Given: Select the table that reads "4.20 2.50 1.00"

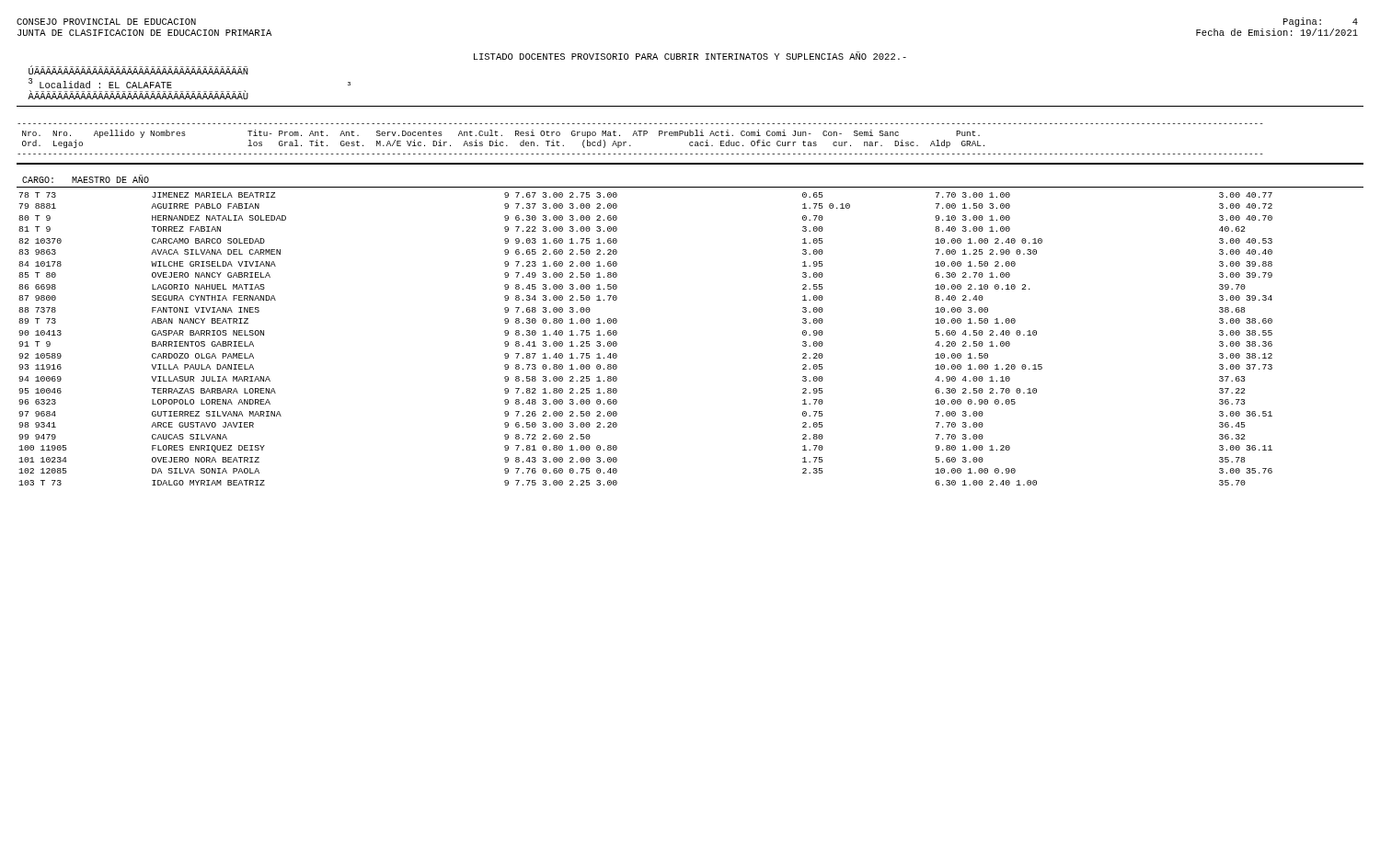Looking at the screenshot, I should (x=690, y=297).
